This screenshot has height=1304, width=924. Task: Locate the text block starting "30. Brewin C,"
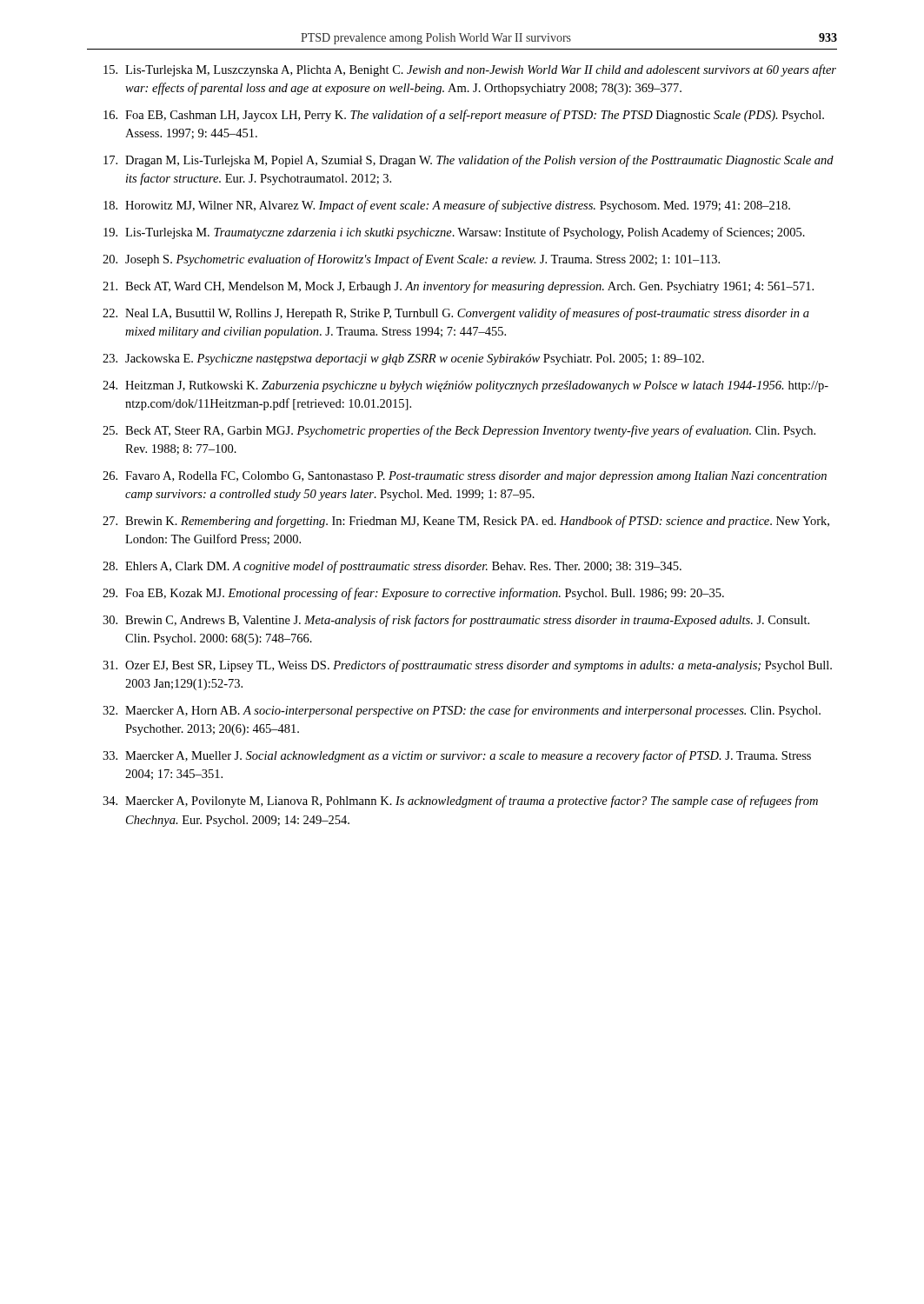click(x=462, y=630)
